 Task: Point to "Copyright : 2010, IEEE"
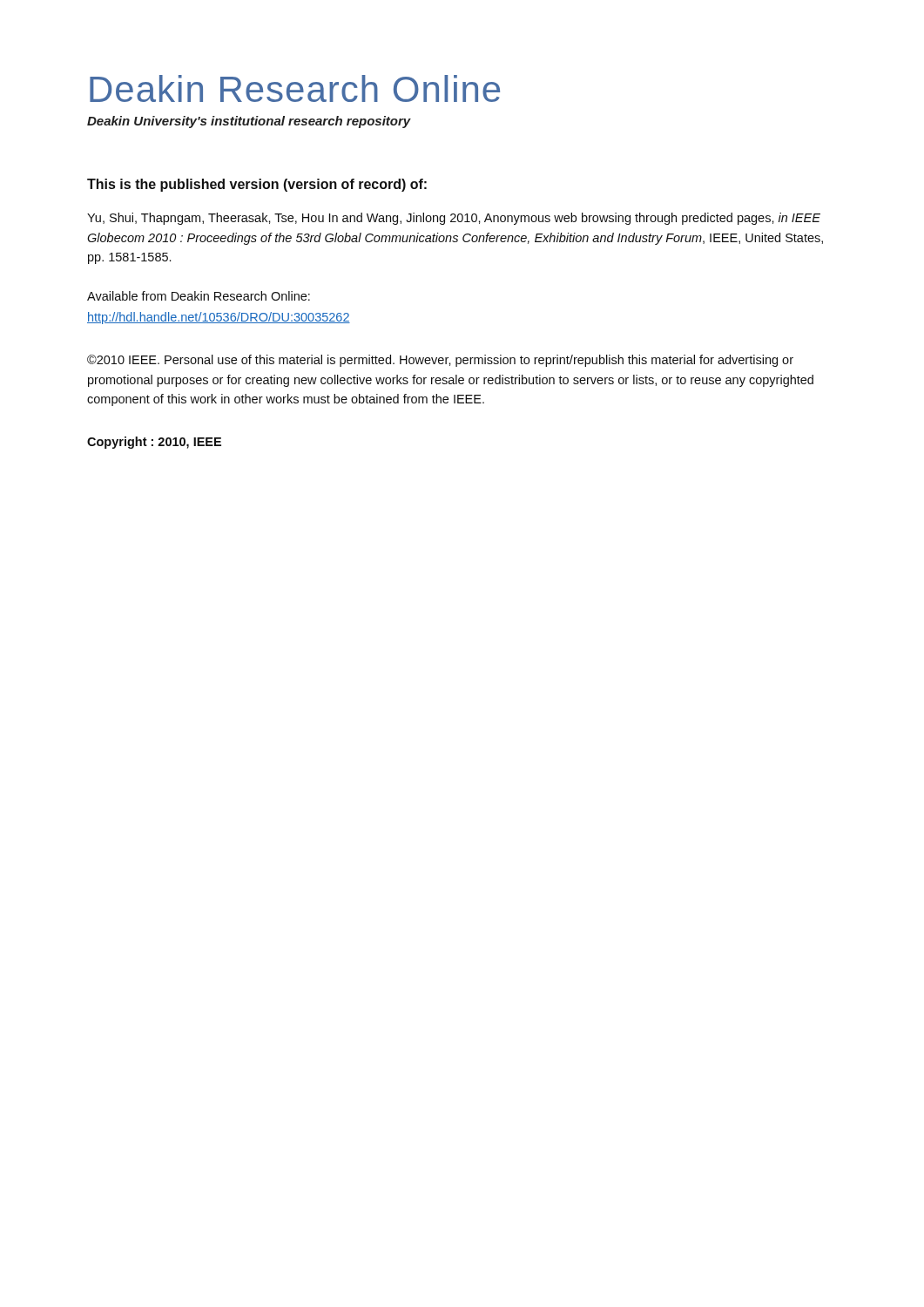[x=154, y=443]
